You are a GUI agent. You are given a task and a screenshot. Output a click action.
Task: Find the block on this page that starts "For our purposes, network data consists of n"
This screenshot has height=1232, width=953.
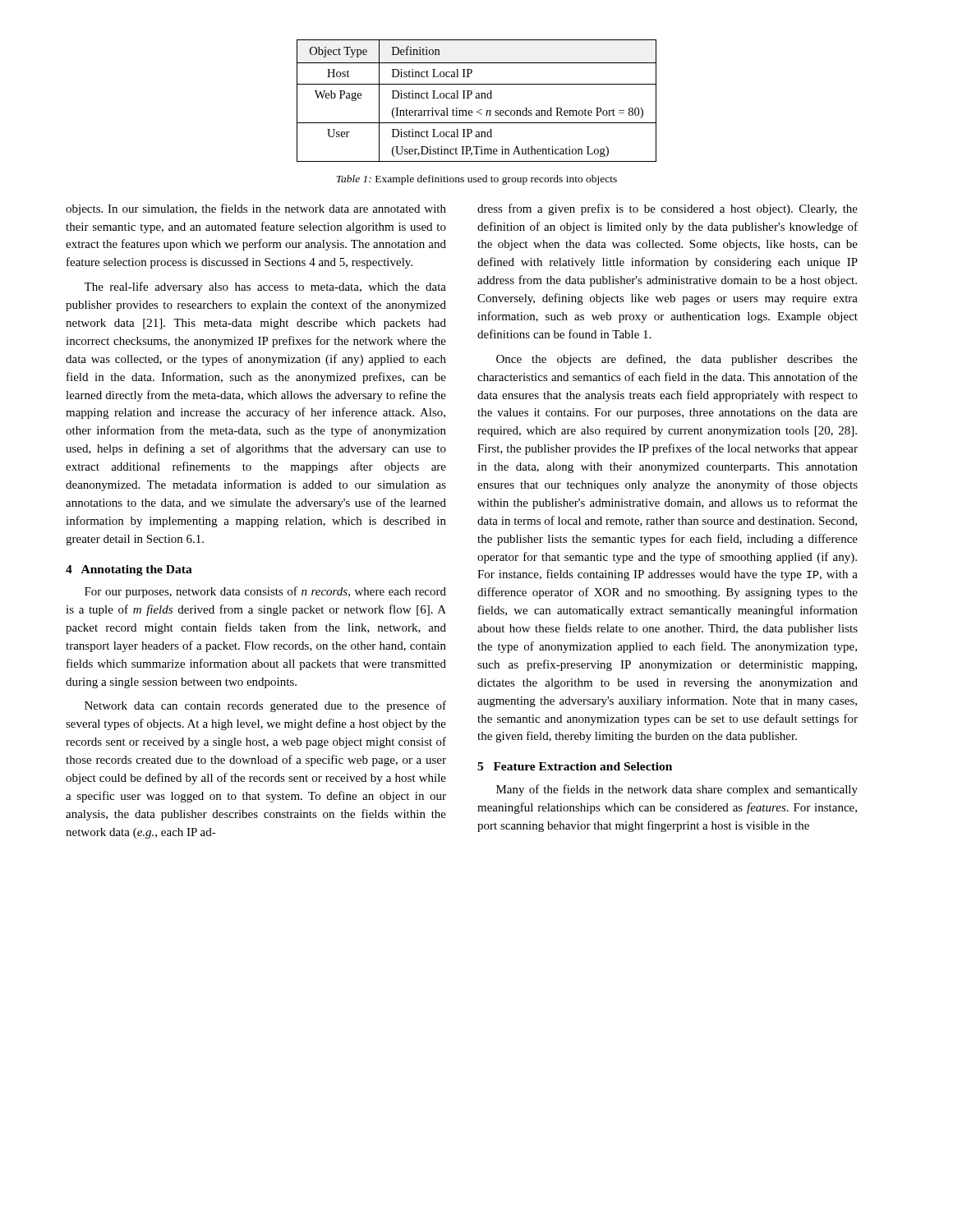[256, 636]
